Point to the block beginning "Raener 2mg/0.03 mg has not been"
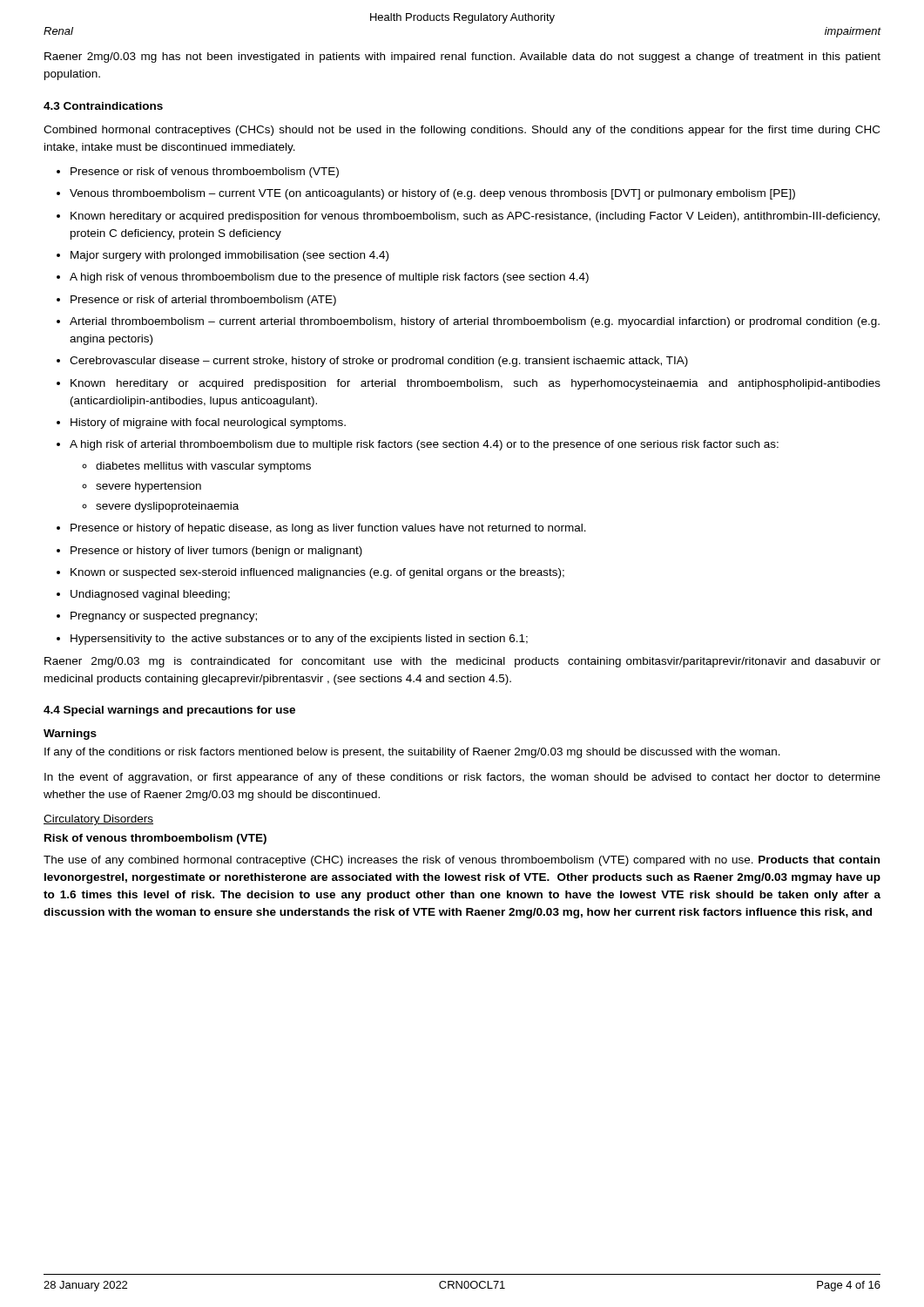This screenshot has height=1307, width=924. (x=462, y=65)
